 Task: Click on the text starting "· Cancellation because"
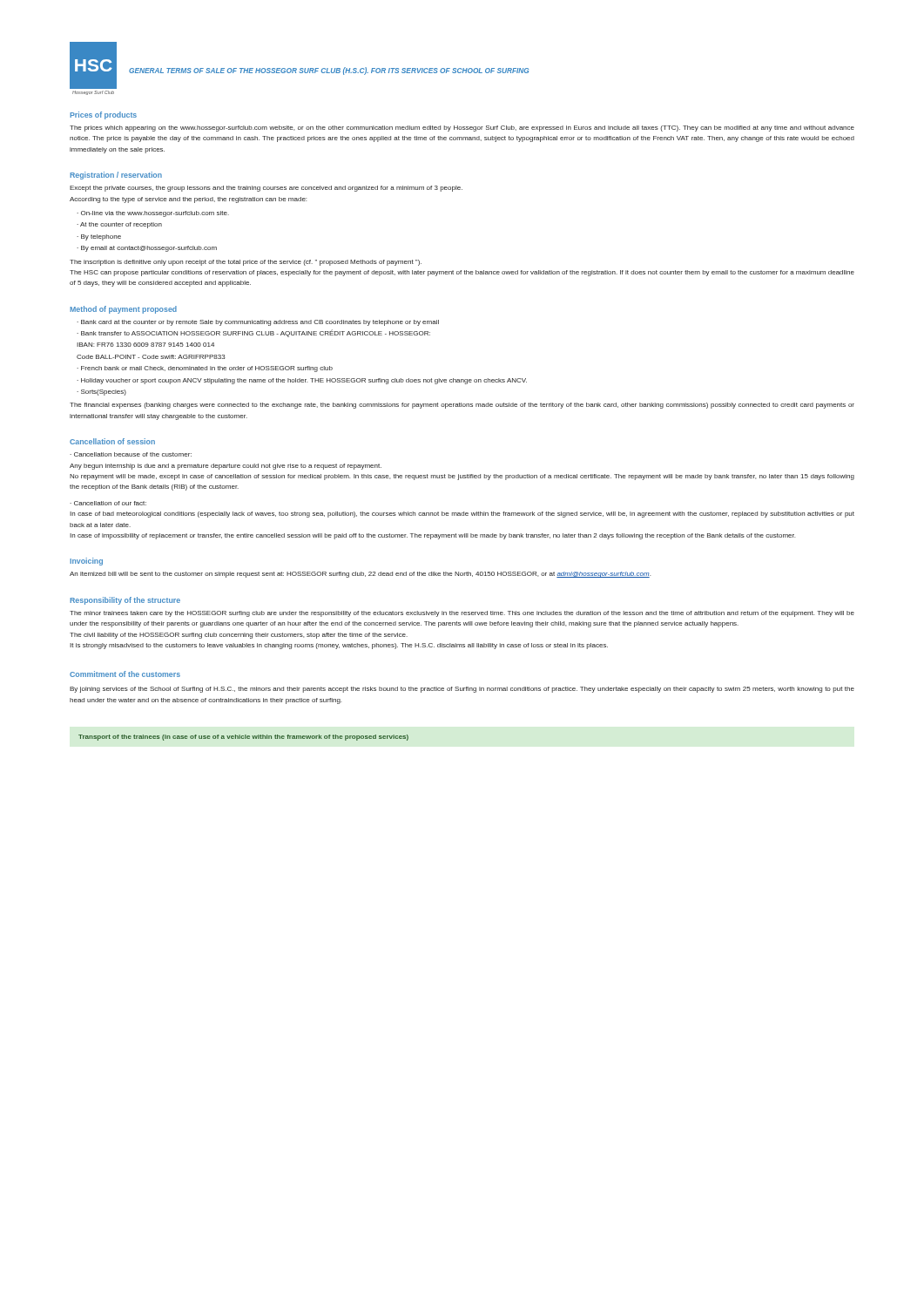point(462,471)
